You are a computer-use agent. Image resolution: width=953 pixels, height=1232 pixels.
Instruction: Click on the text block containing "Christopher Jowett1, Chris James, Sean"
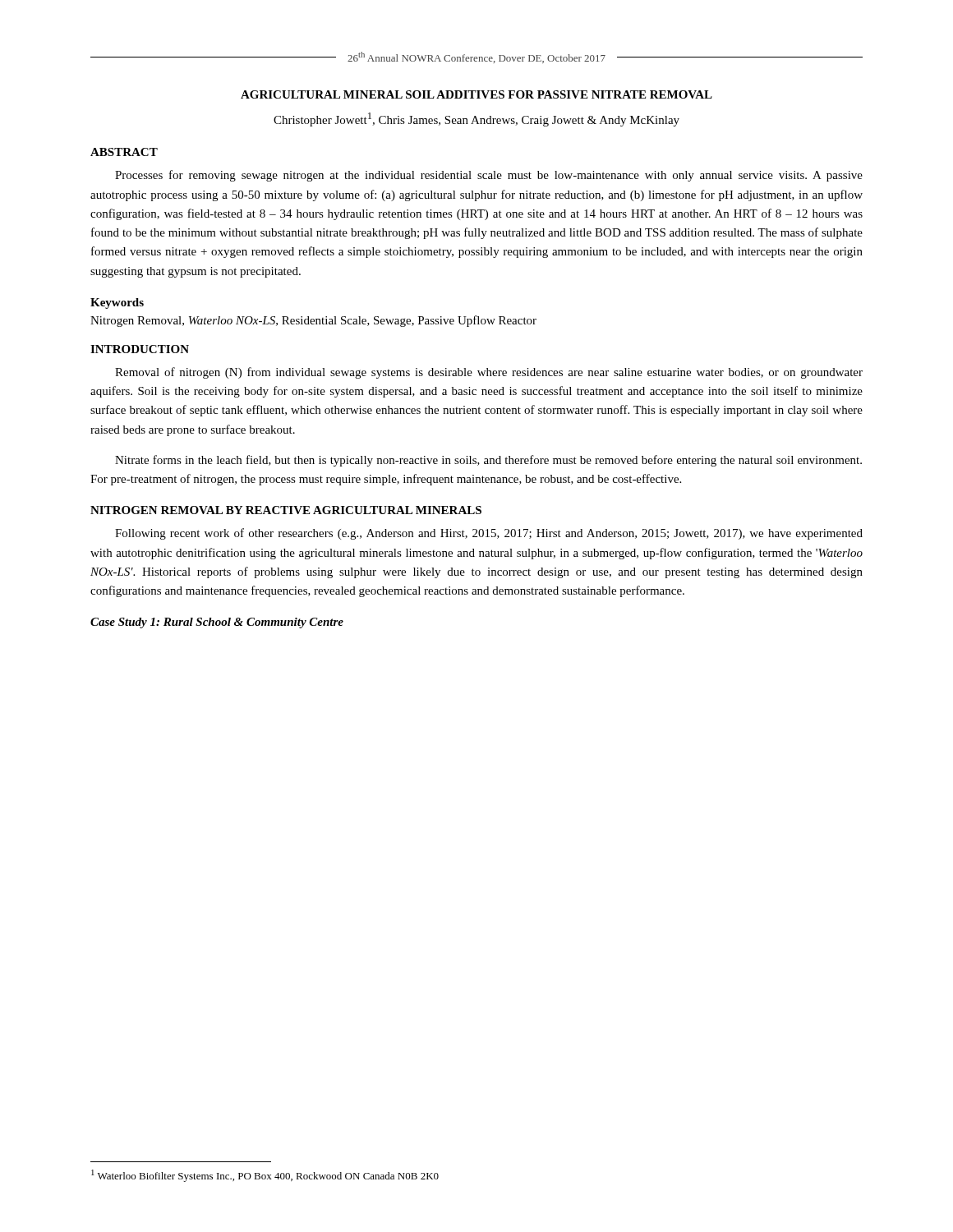[476, 119]
